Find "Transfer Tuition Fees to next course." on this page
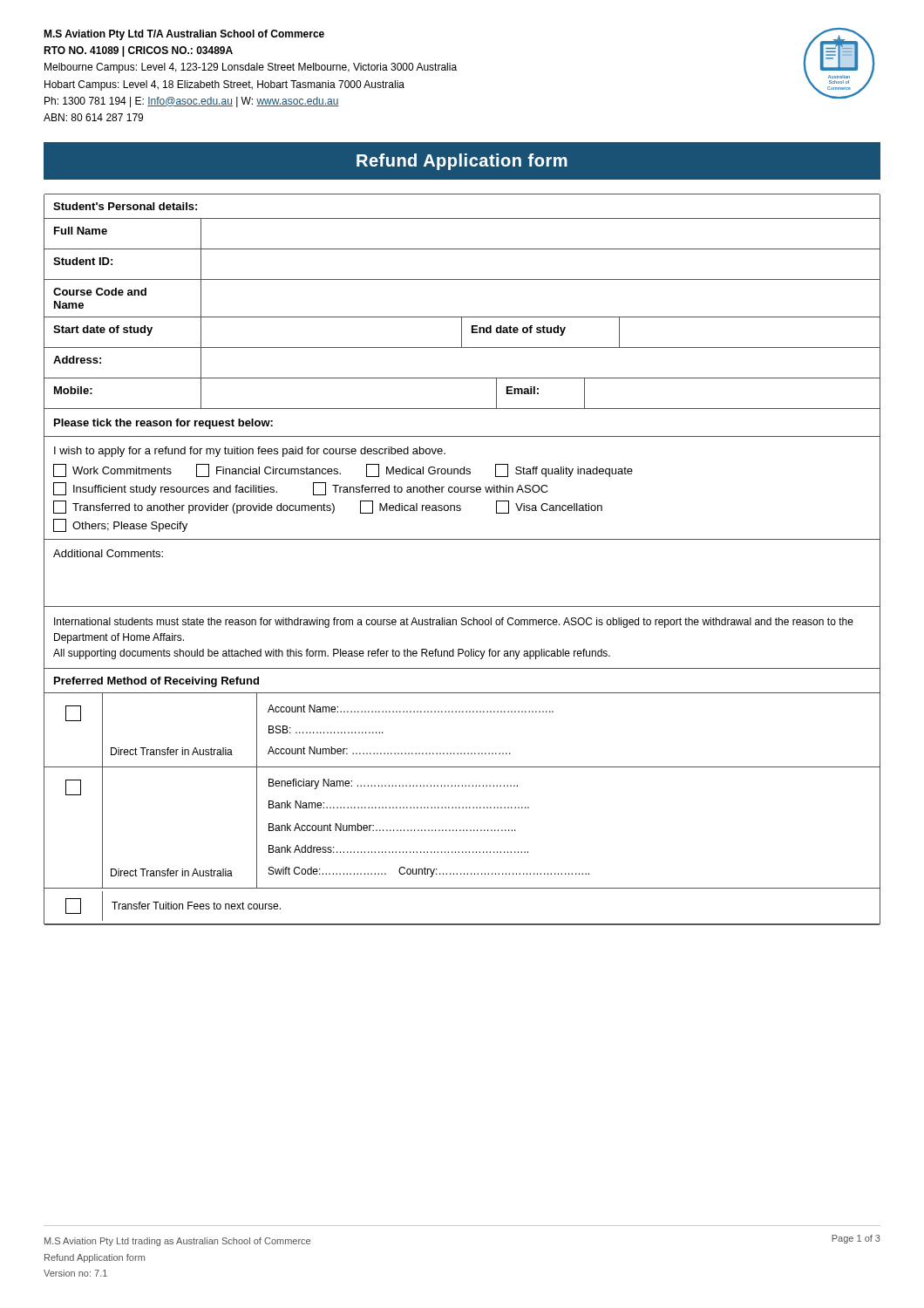924x1308 pixels. (x=167, y=906)
